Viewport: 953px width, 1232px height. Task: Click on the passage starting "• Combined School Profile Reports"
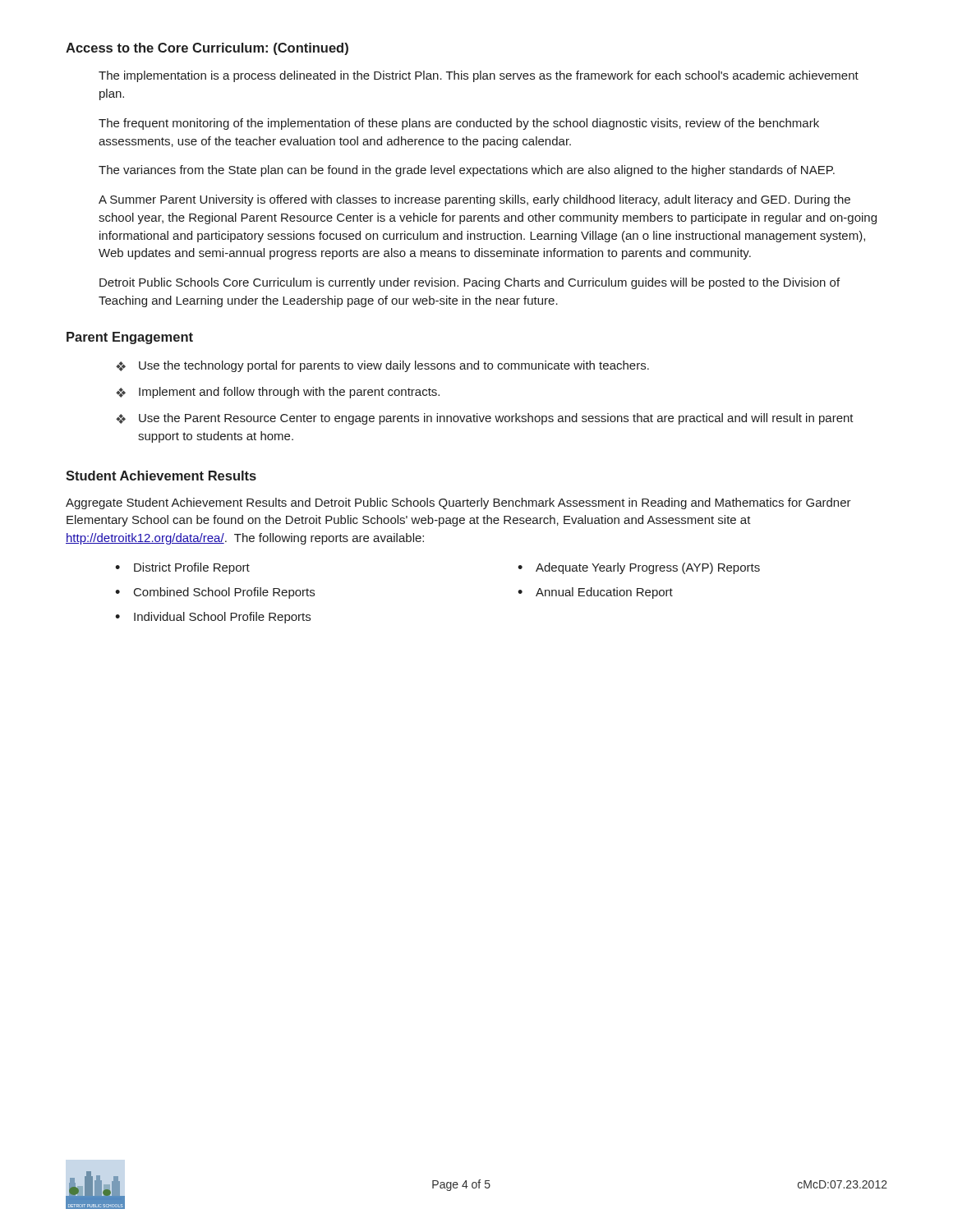215,593
